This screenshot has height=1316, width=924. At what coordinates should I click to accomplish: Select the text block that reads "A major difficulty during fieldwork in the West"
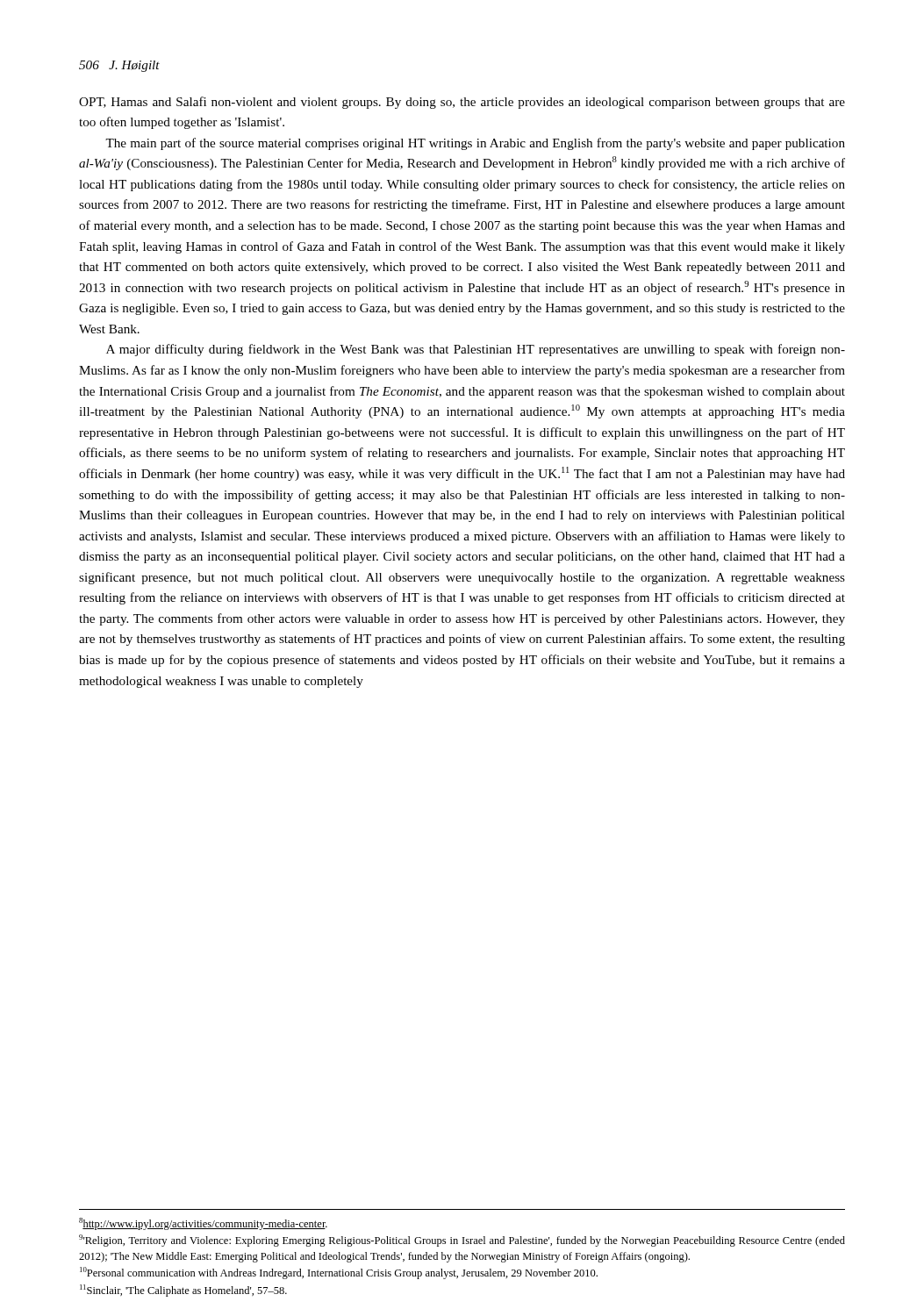tap(462, 515)
